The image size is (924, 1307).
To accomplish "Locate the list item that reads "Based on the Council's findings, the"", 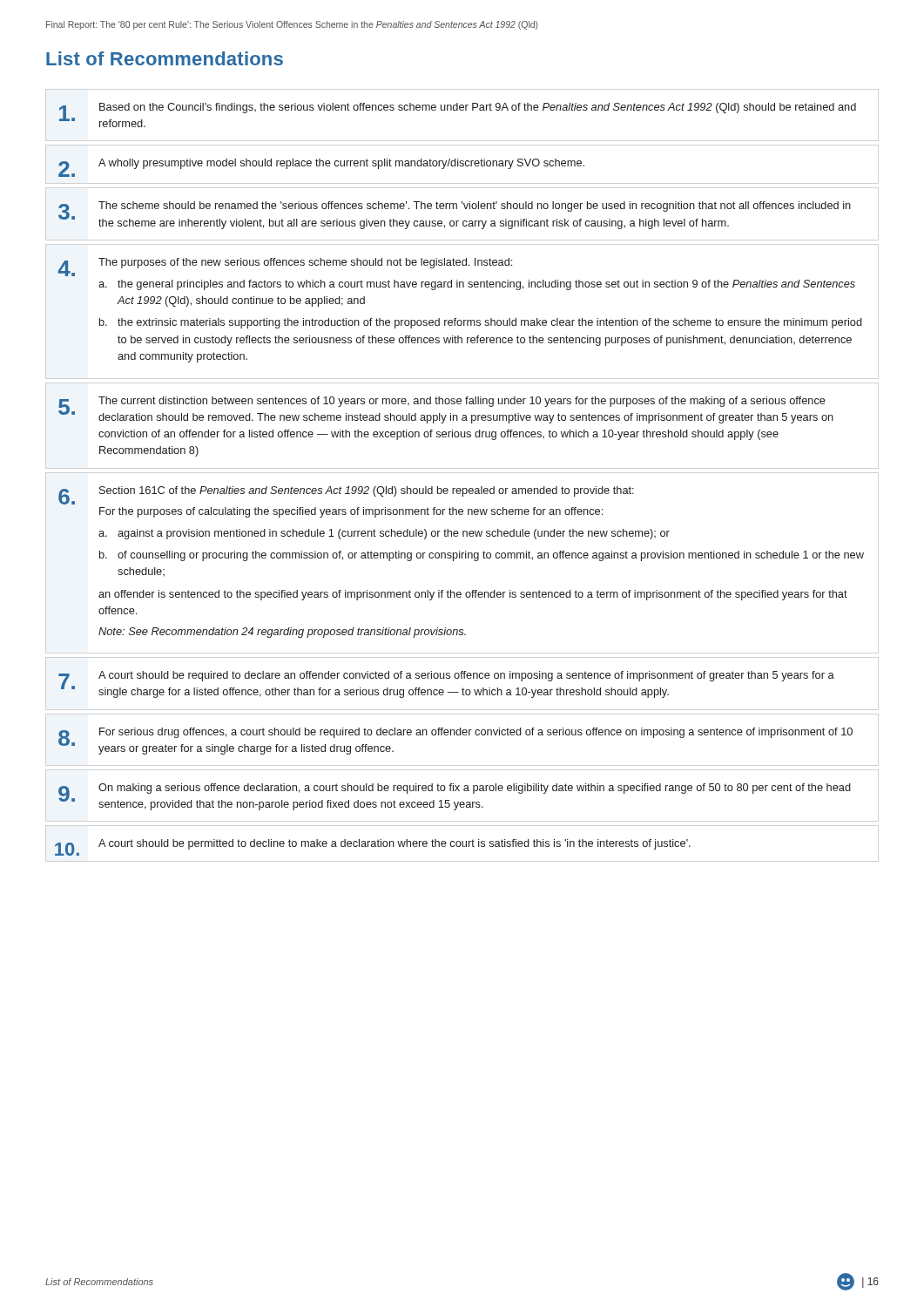I will pos(462,115).
